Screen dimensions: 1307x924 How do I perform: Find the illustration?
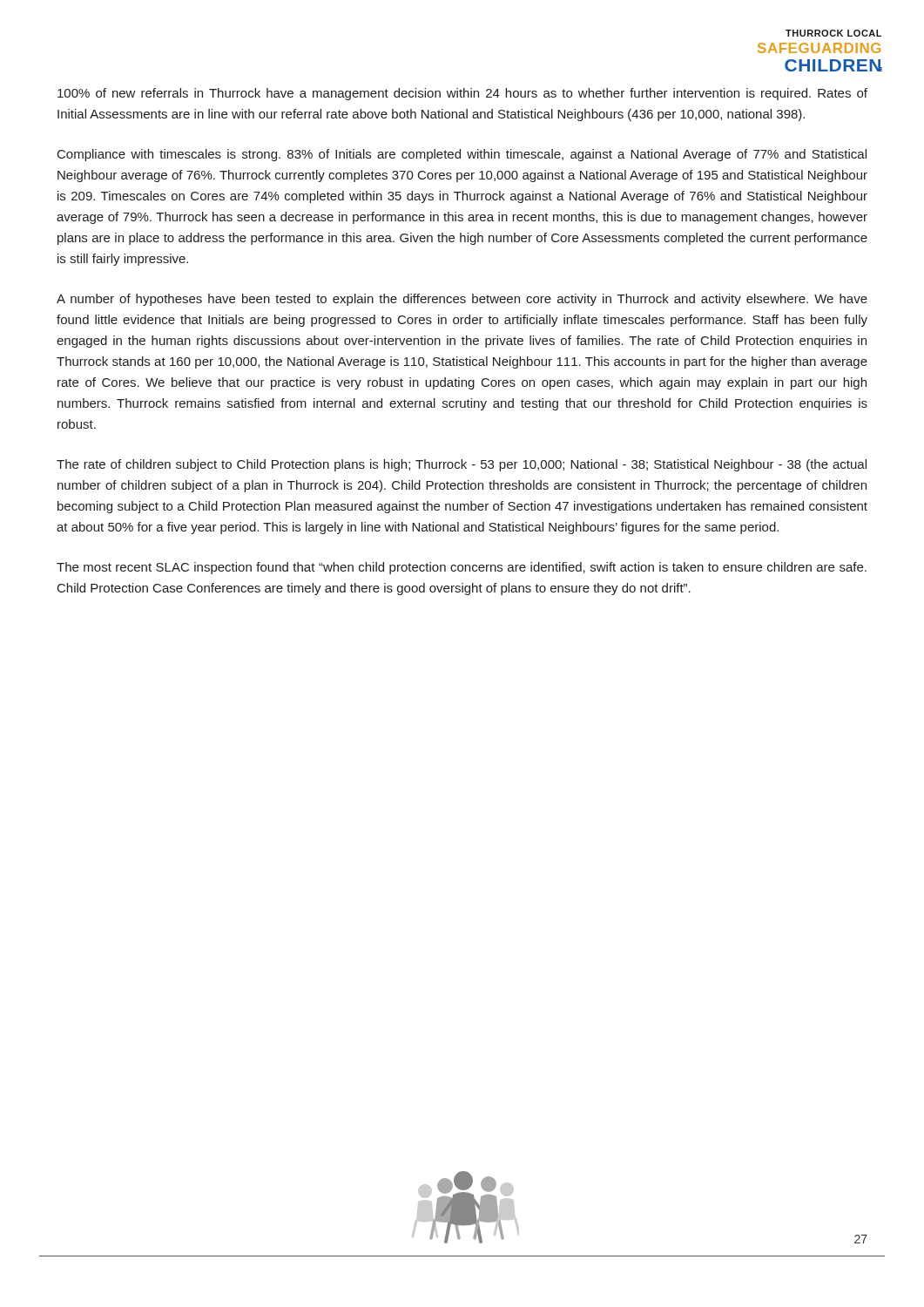coord(462,1207)
